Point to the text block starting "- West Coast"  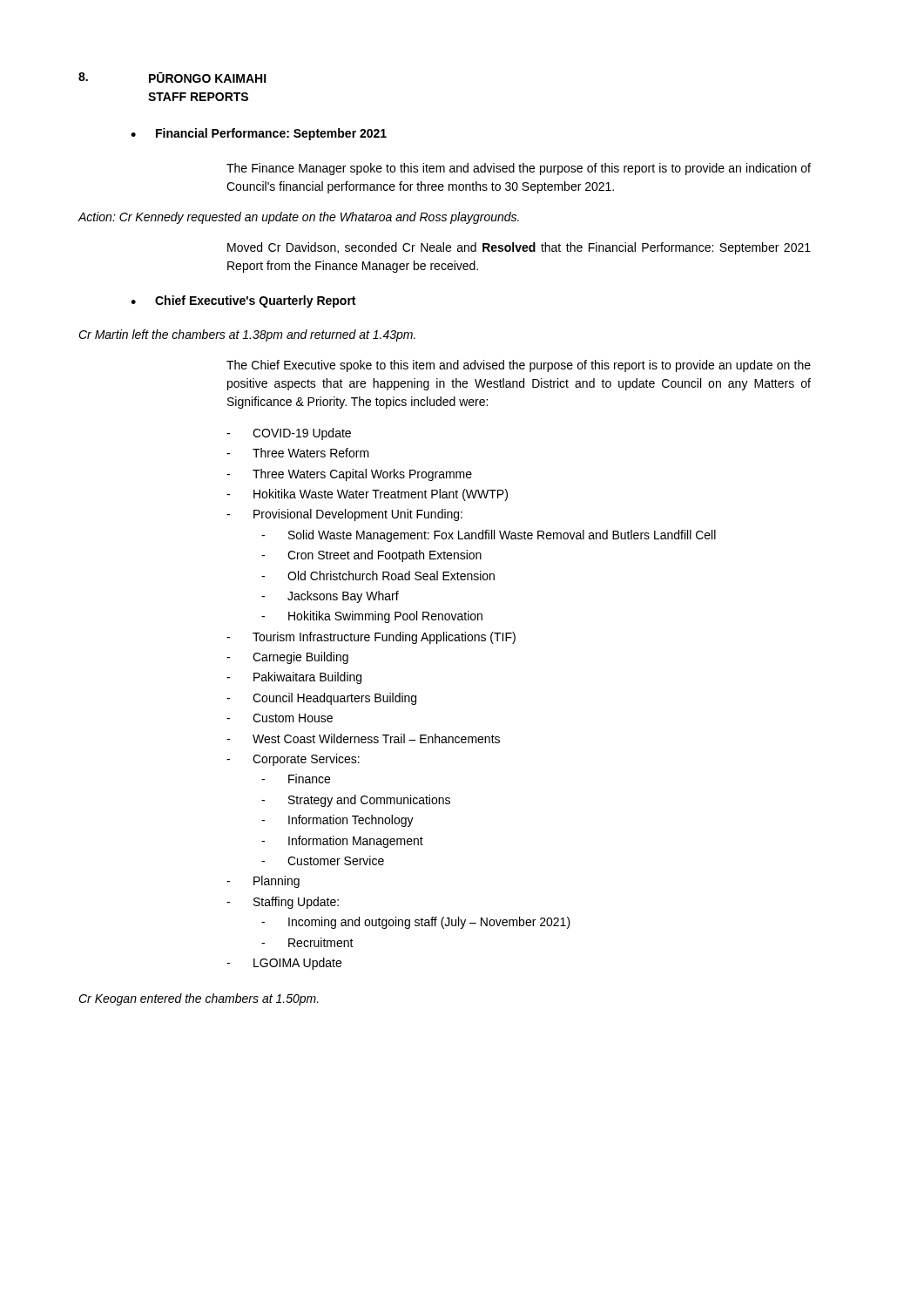[363, 739]
